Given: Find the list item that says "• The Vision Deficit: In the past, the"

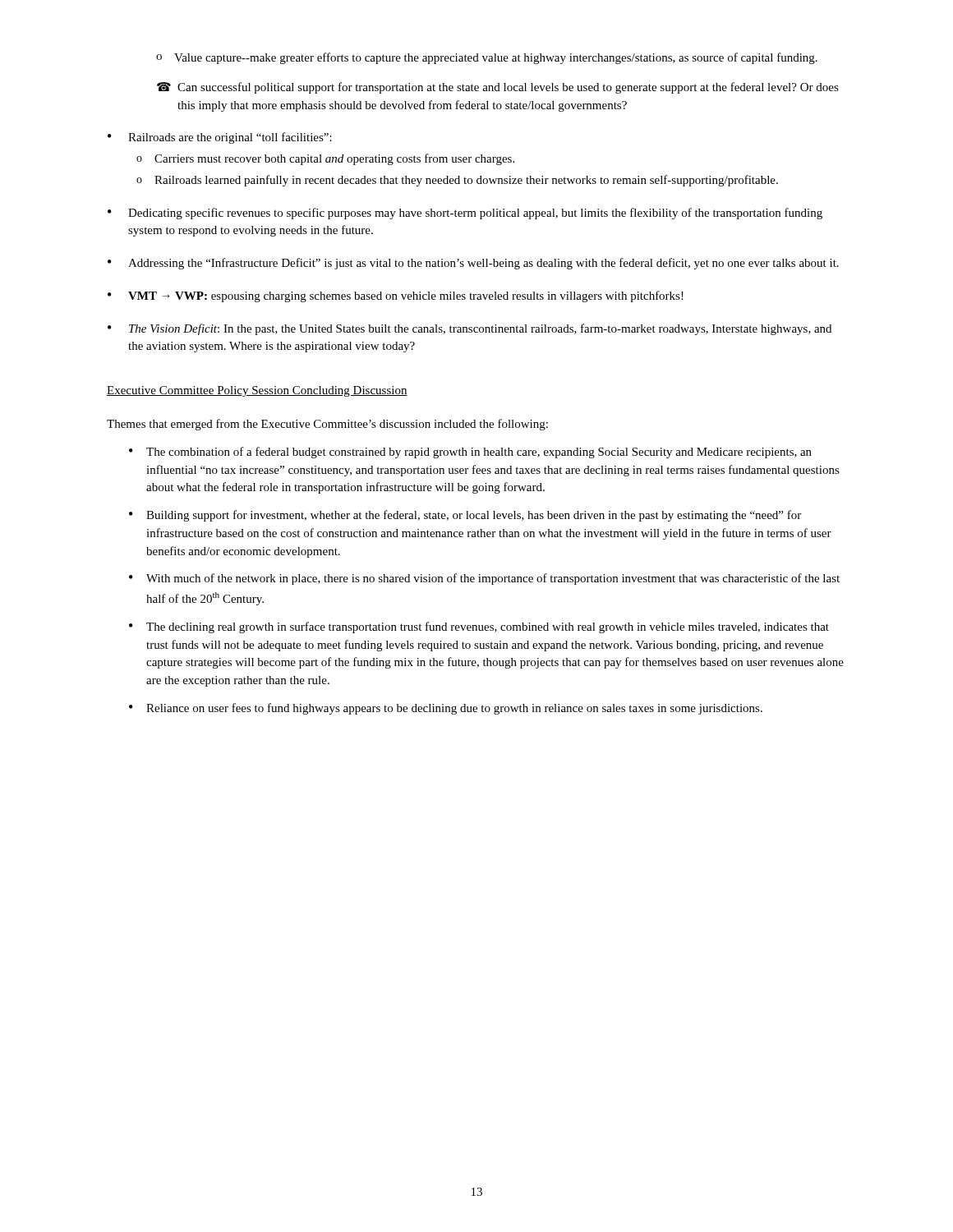Looking at the screenshot, I should click(476, 338).
